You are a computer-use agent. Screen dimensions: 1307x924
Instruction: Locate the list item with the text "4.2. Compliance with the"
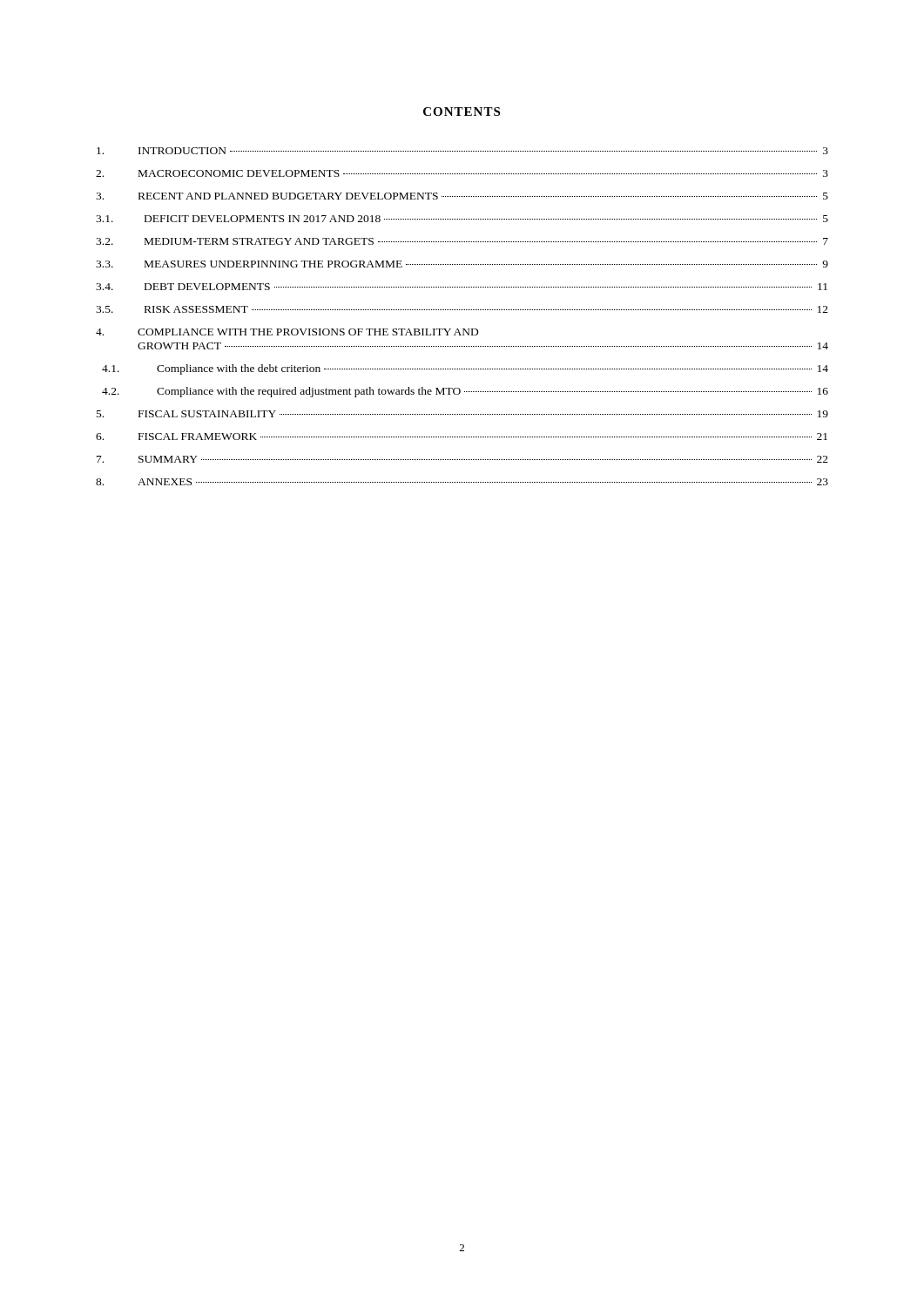[462, 391]
